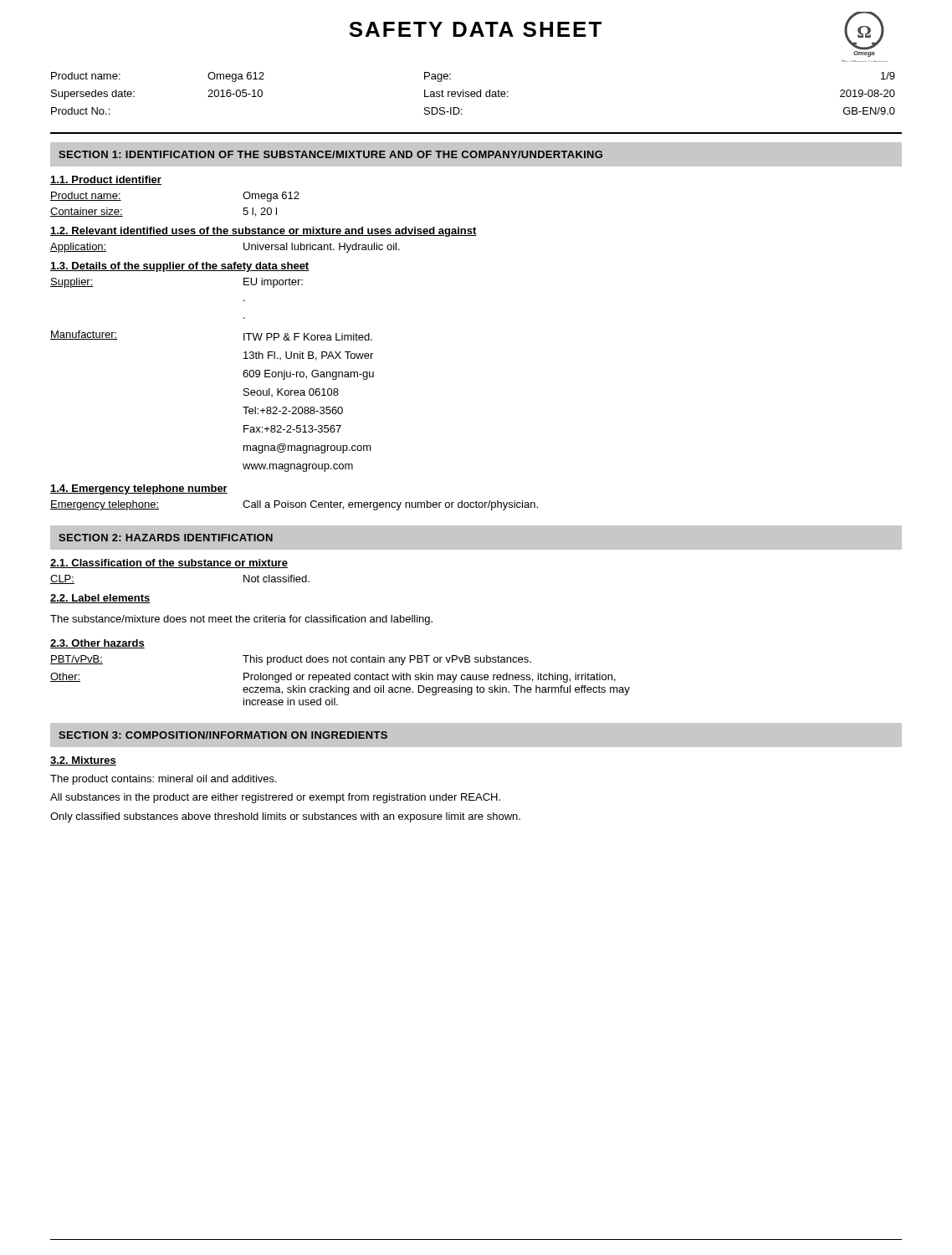
Task: Locate the text starting "Application: Universal lubricant. Hydraulic oil."
Action: (x=476, y=246)
